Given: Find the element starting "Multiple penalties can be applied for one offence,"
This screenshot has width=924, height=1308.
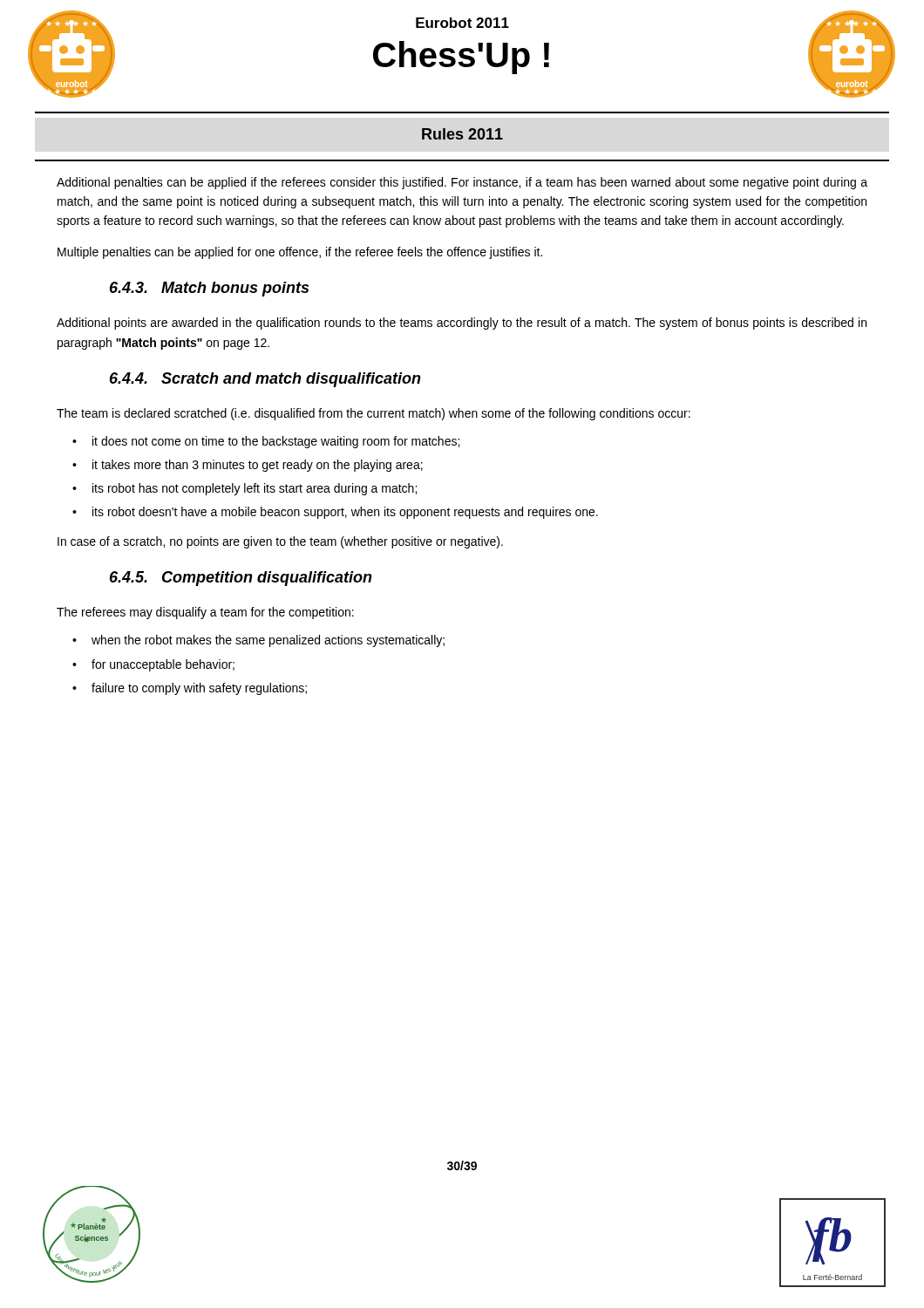Looking at the screenshot, I should (x=300, y=252).
